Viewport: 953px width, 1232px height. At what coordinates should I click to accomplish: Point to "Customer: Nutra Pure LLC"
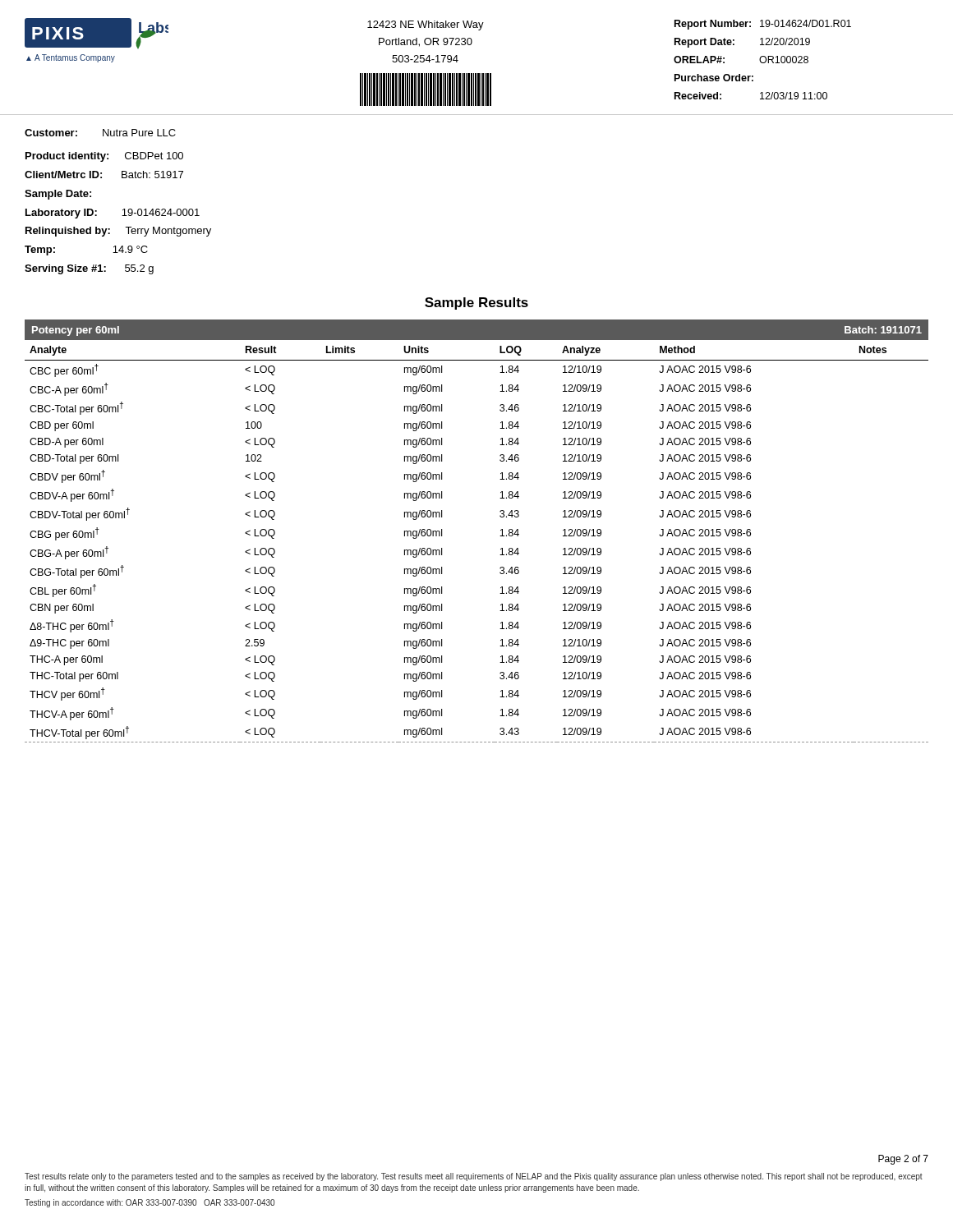click(100, 133)
